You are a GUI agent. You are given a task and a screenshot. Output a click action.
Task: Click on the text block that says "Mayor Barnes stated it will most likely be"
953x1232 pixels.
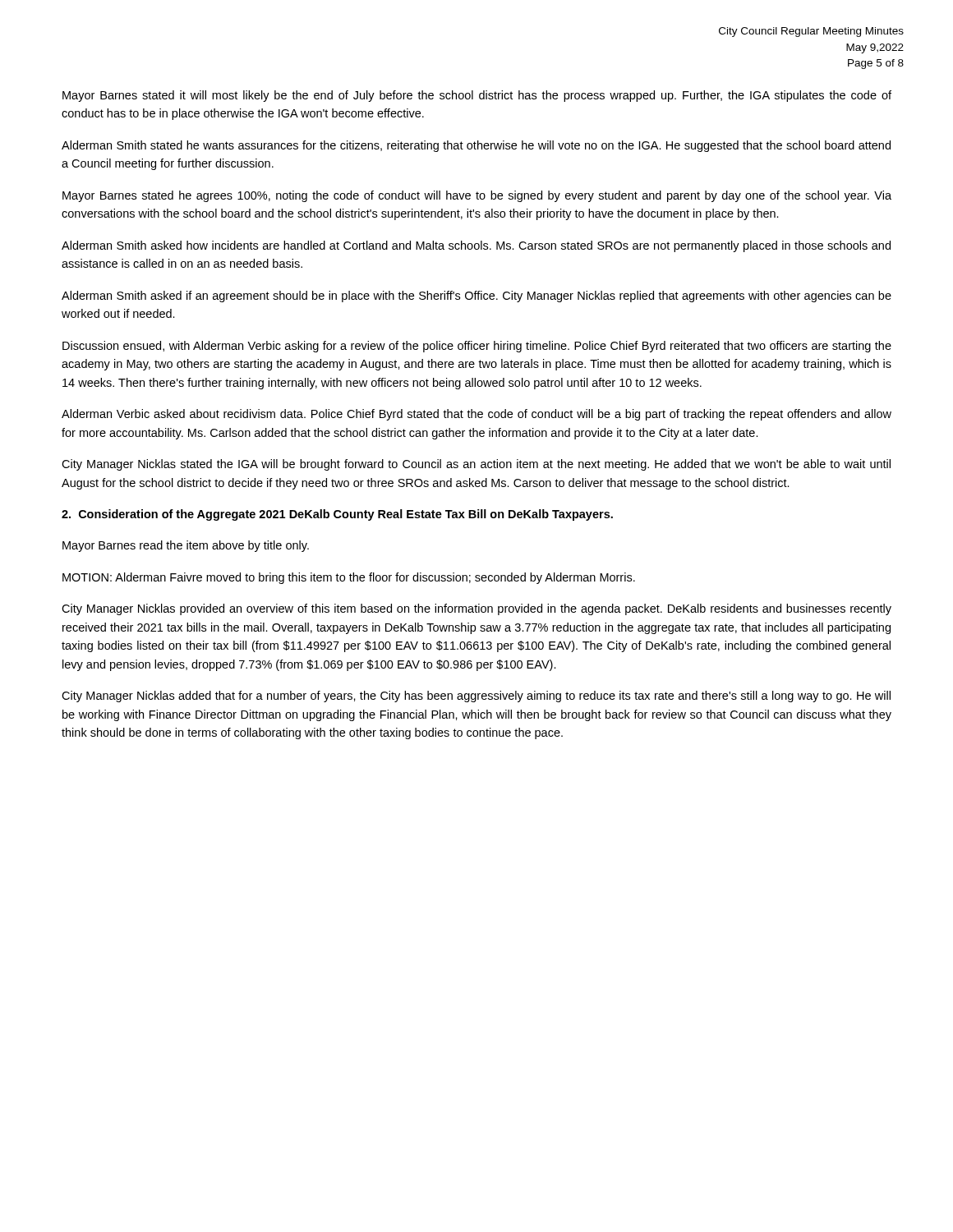(x=476, y=104)
